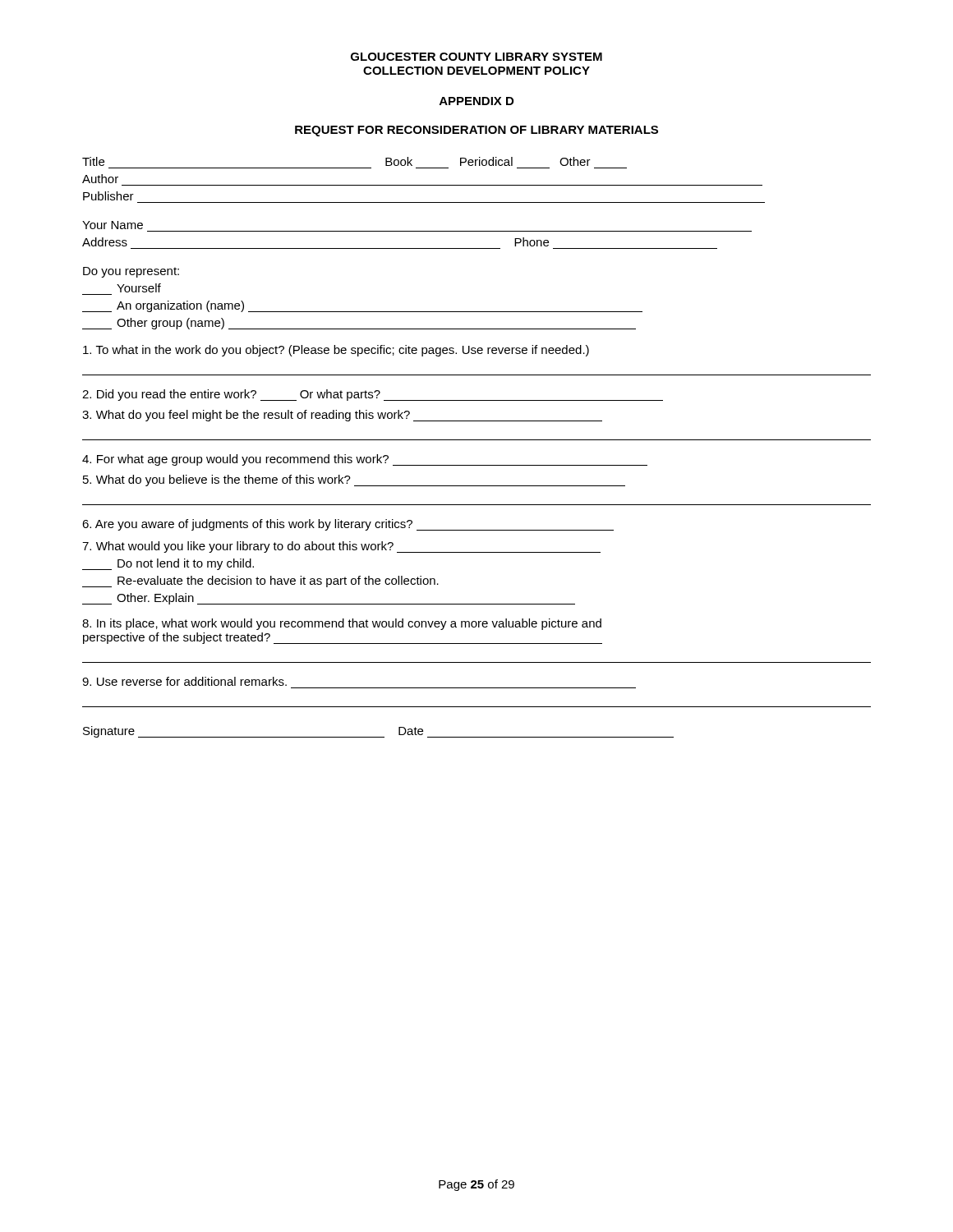The image size is (953, 1232).
Task: Click on the element starting "APPENDIX D"
Action: [476, 101]
